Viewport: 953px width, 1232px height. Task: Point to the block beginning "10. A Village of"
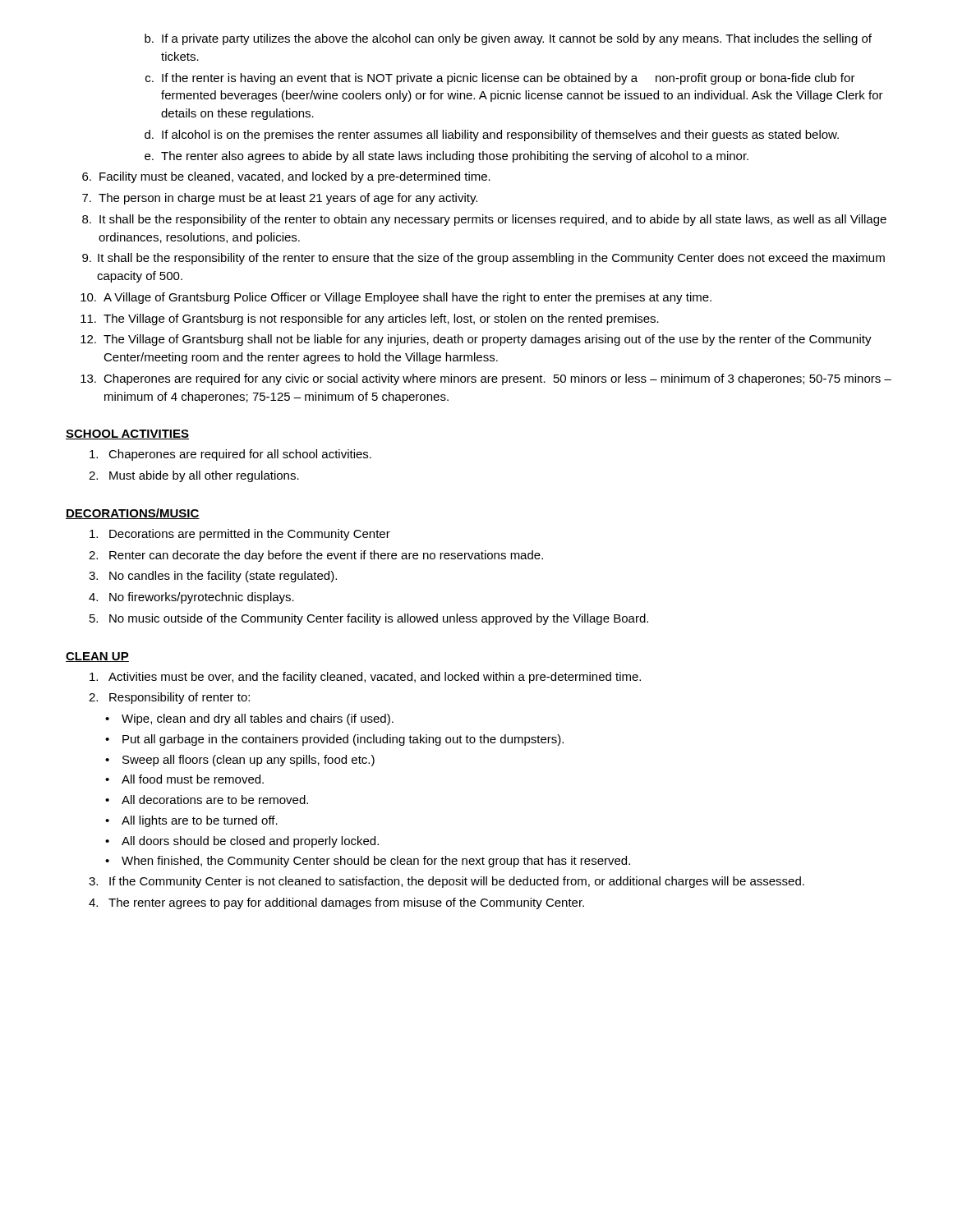point(481,297)
